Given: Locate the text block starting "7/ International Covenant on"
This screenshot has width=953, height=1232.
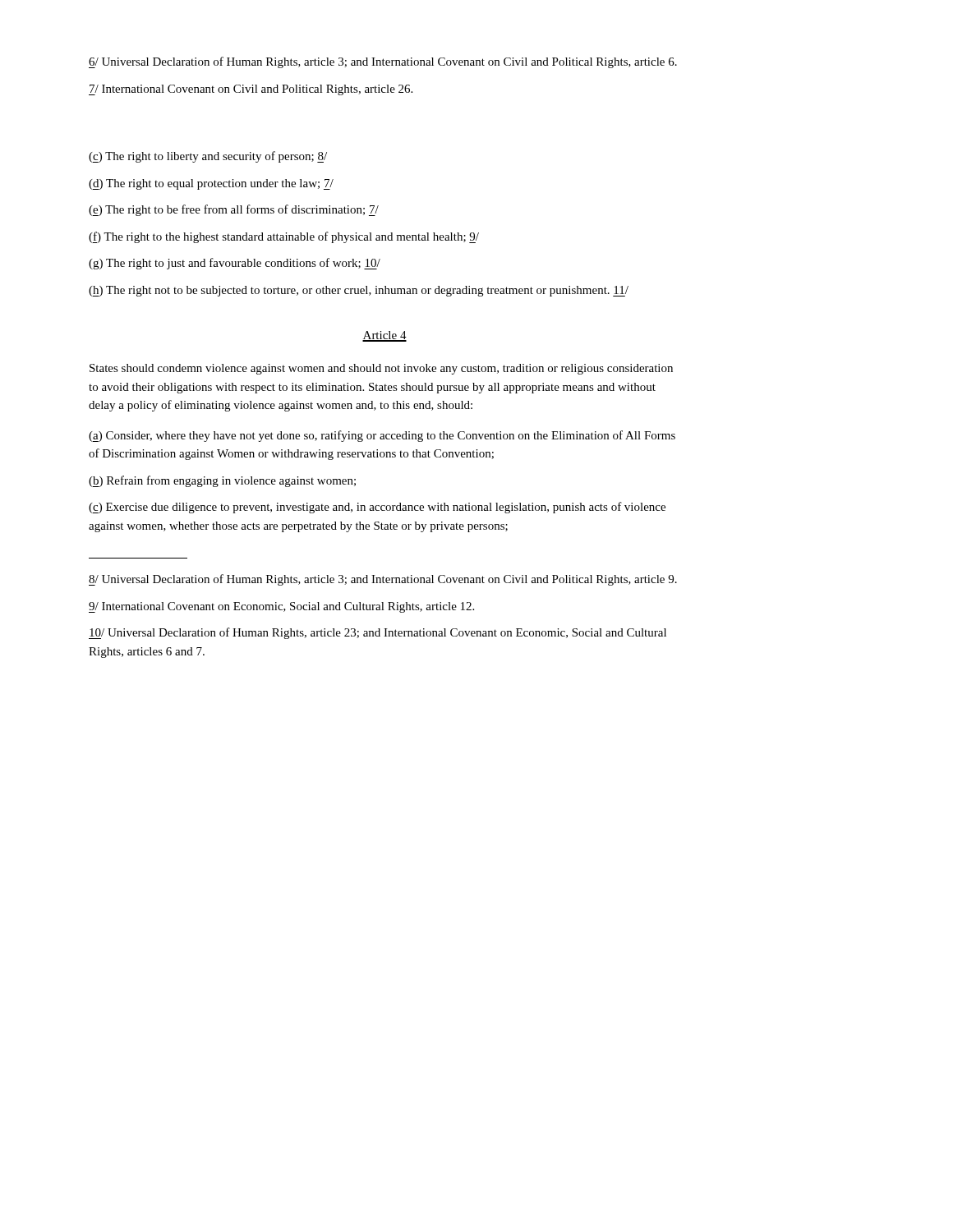Looking at the screenshot, I should coord(384,88).
